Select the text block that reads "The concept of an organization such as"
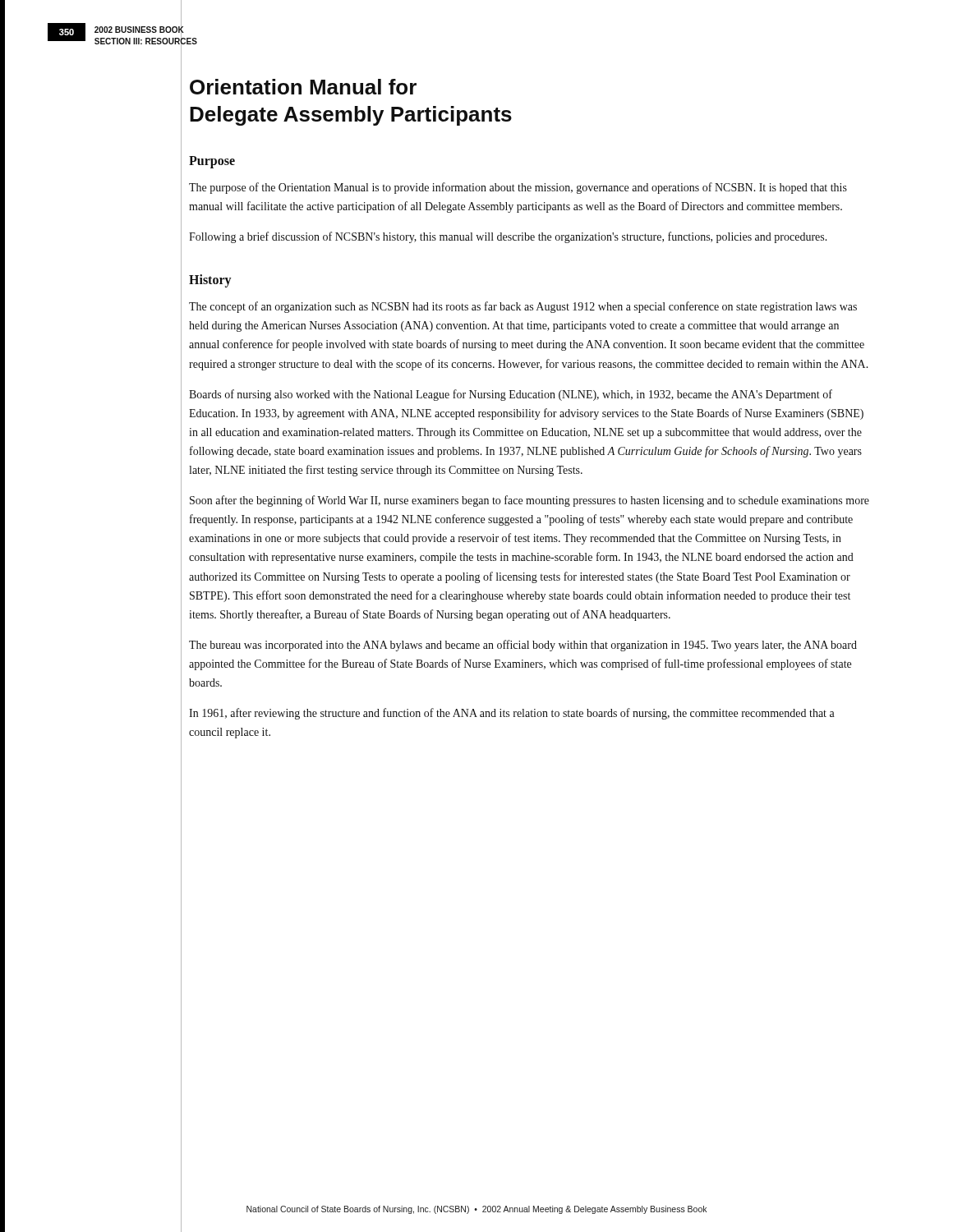Screen dimensions: 1232x953 click(529, 335)
